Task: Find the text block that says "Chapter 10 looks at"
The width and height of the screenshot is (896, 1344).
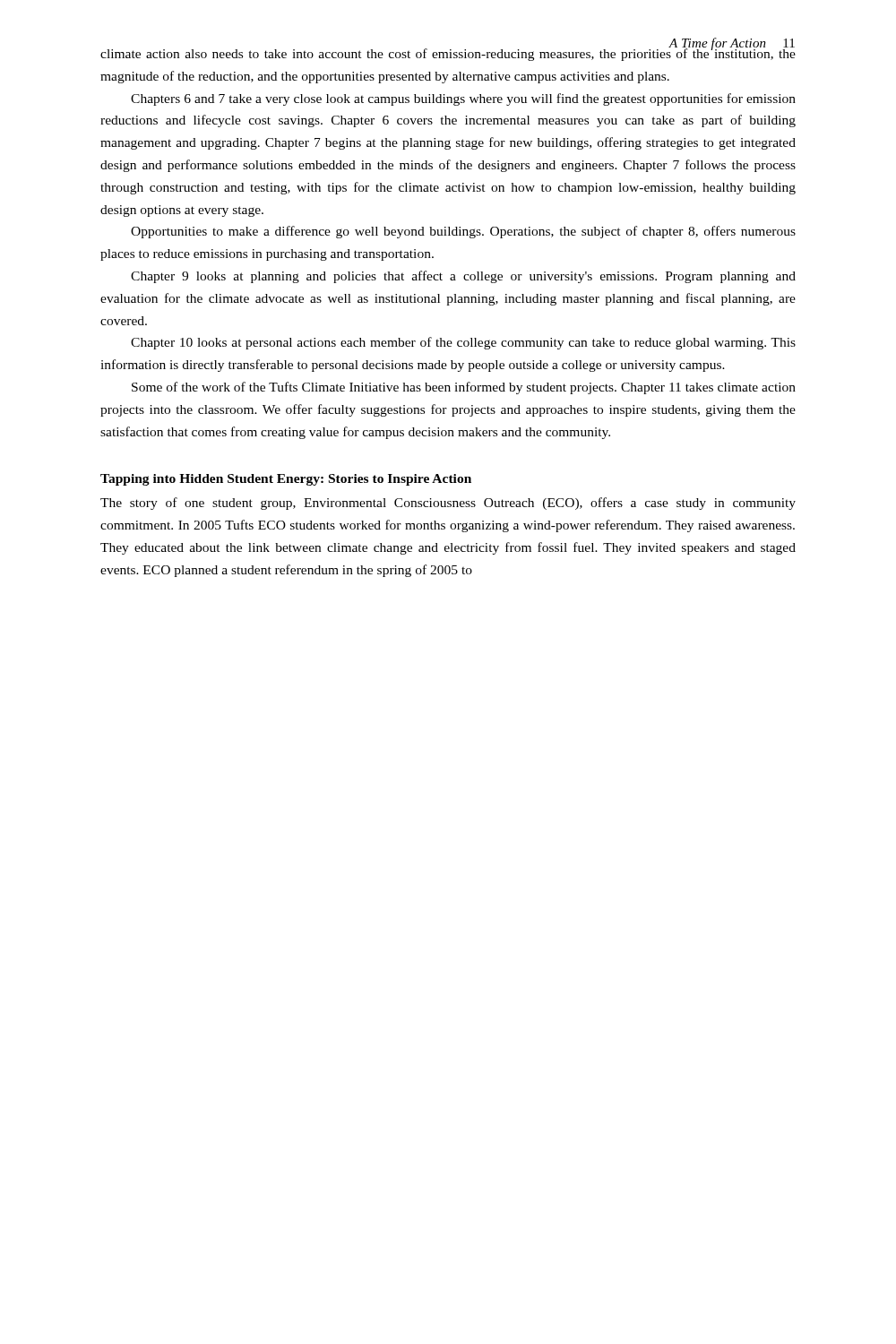Action: coord(448,353)
